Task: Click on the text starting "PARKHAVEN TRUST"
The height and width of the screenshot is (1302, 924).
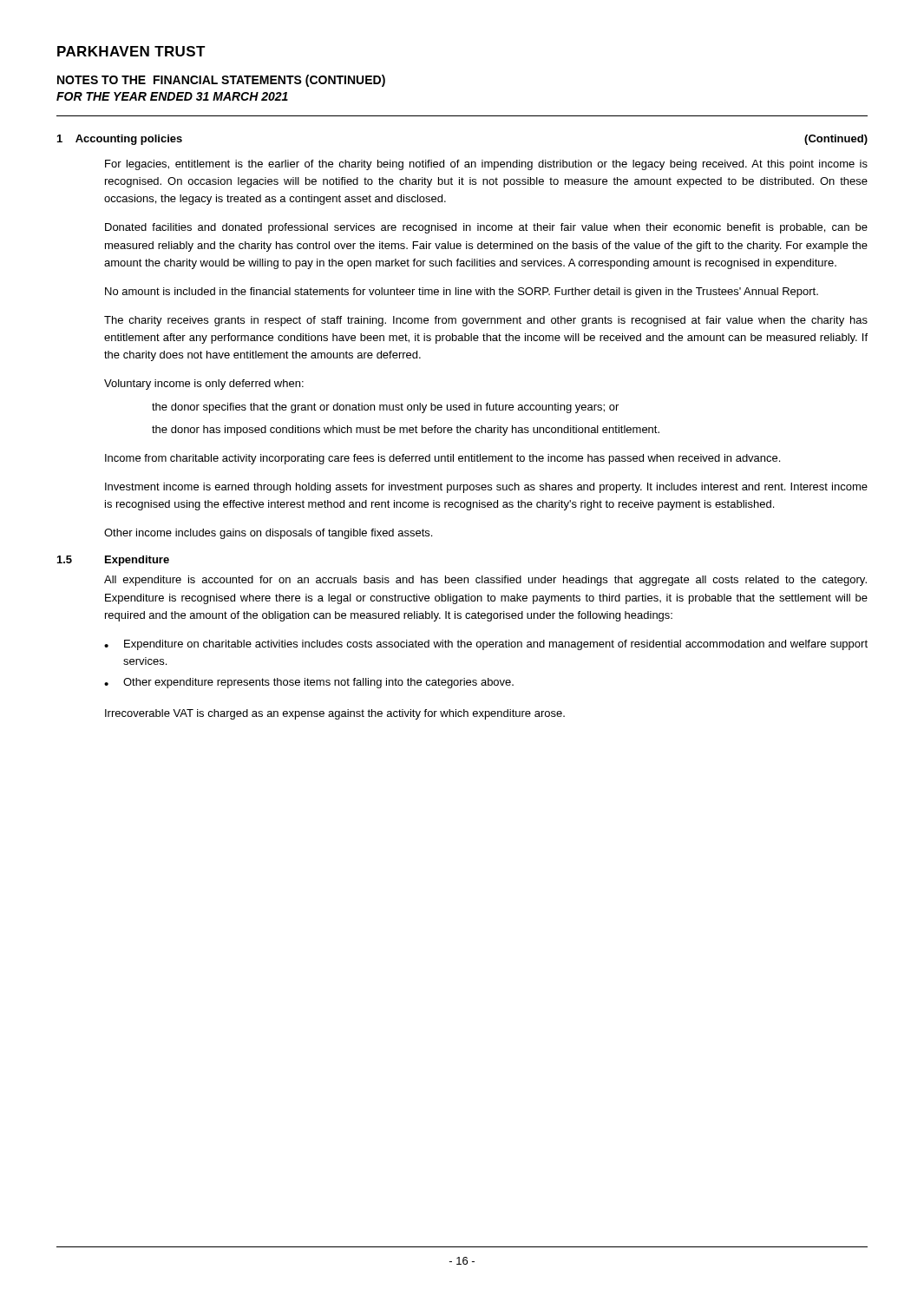Action: [131, 52]
